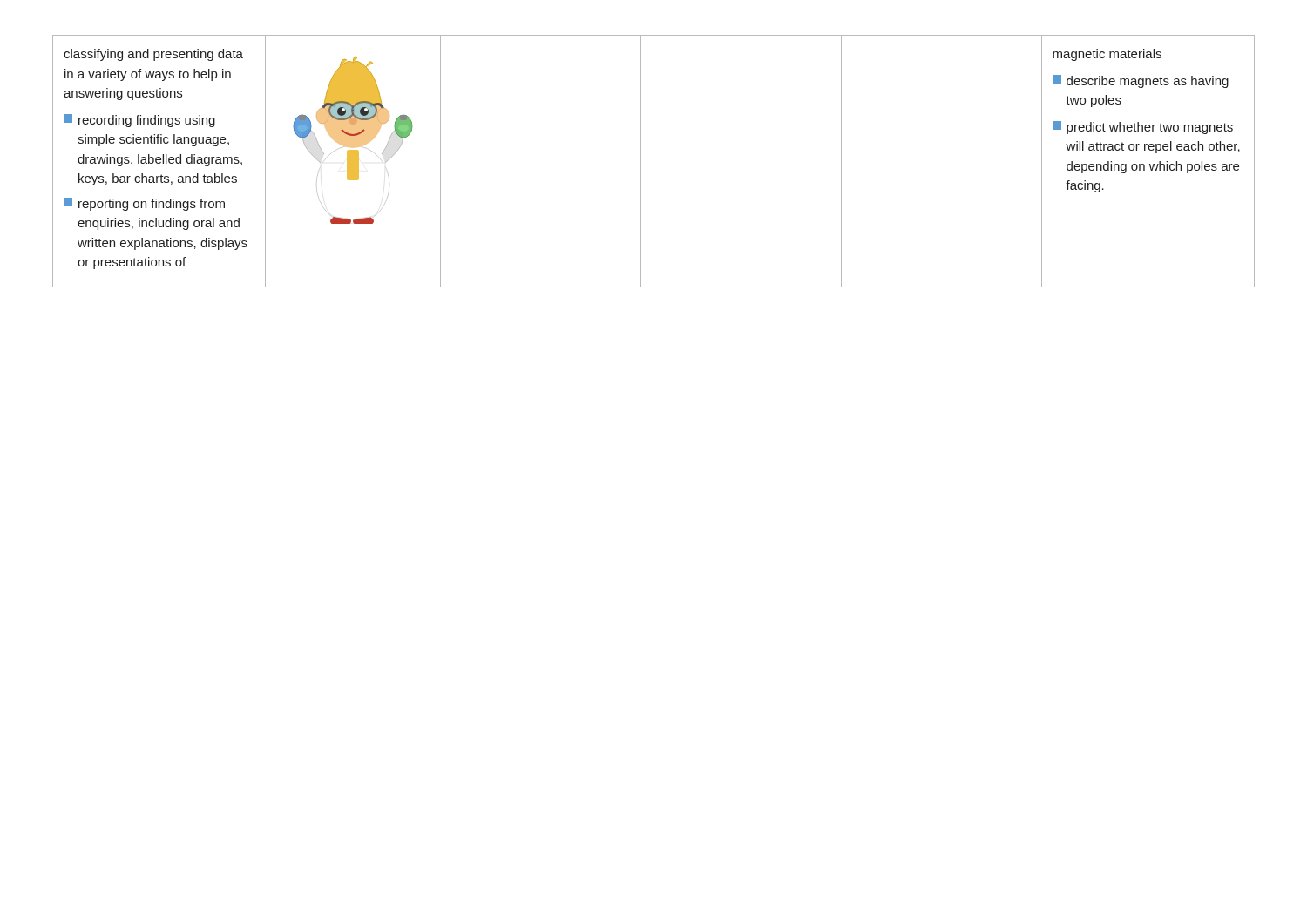The width and height of the screenshot is (1307, 924).
Task: Click where it says "magnetic materials"
Action: 1107,54
